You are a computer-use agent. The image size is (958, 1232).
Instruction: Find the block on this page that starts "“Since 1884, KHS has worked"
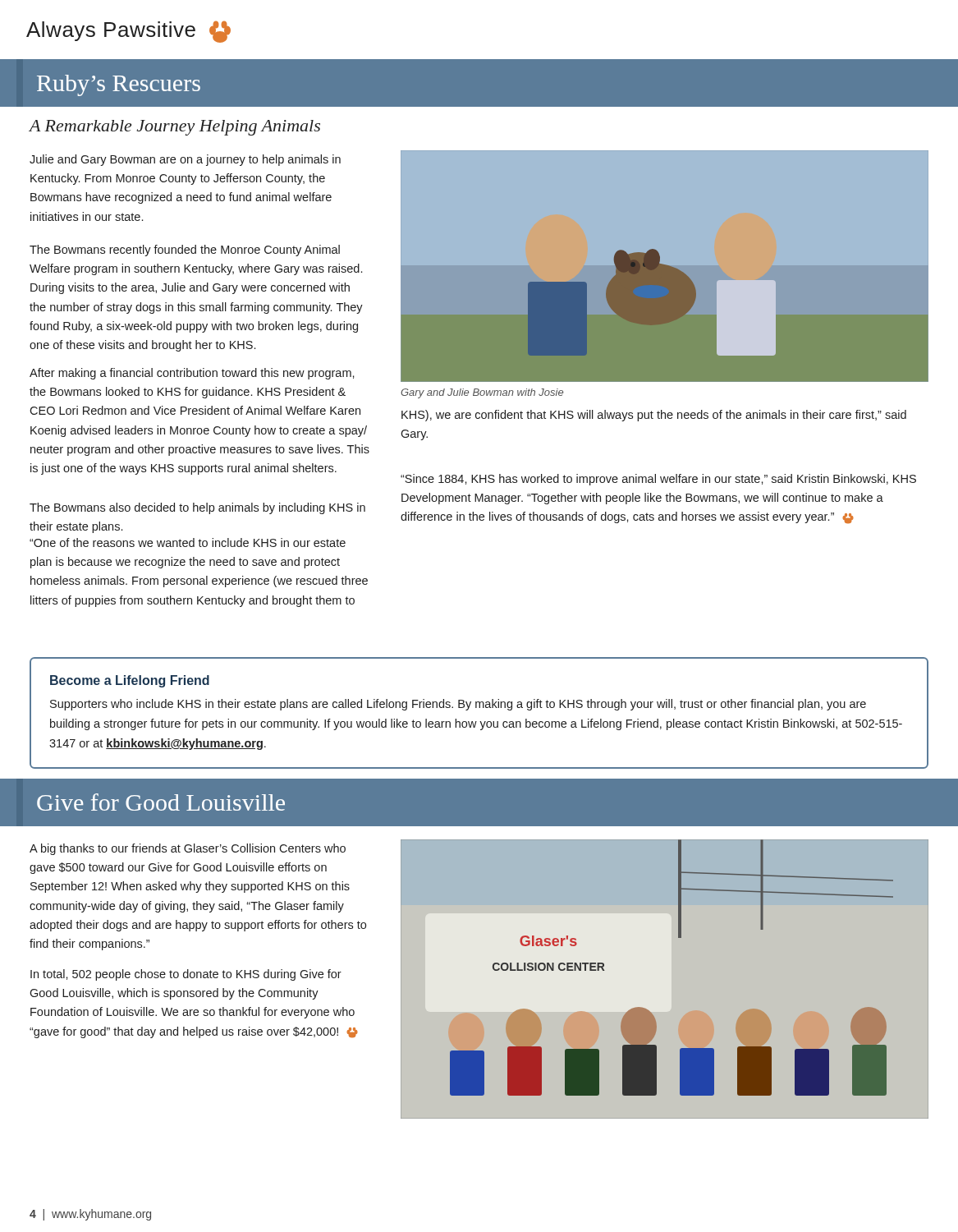pos(659,498)
